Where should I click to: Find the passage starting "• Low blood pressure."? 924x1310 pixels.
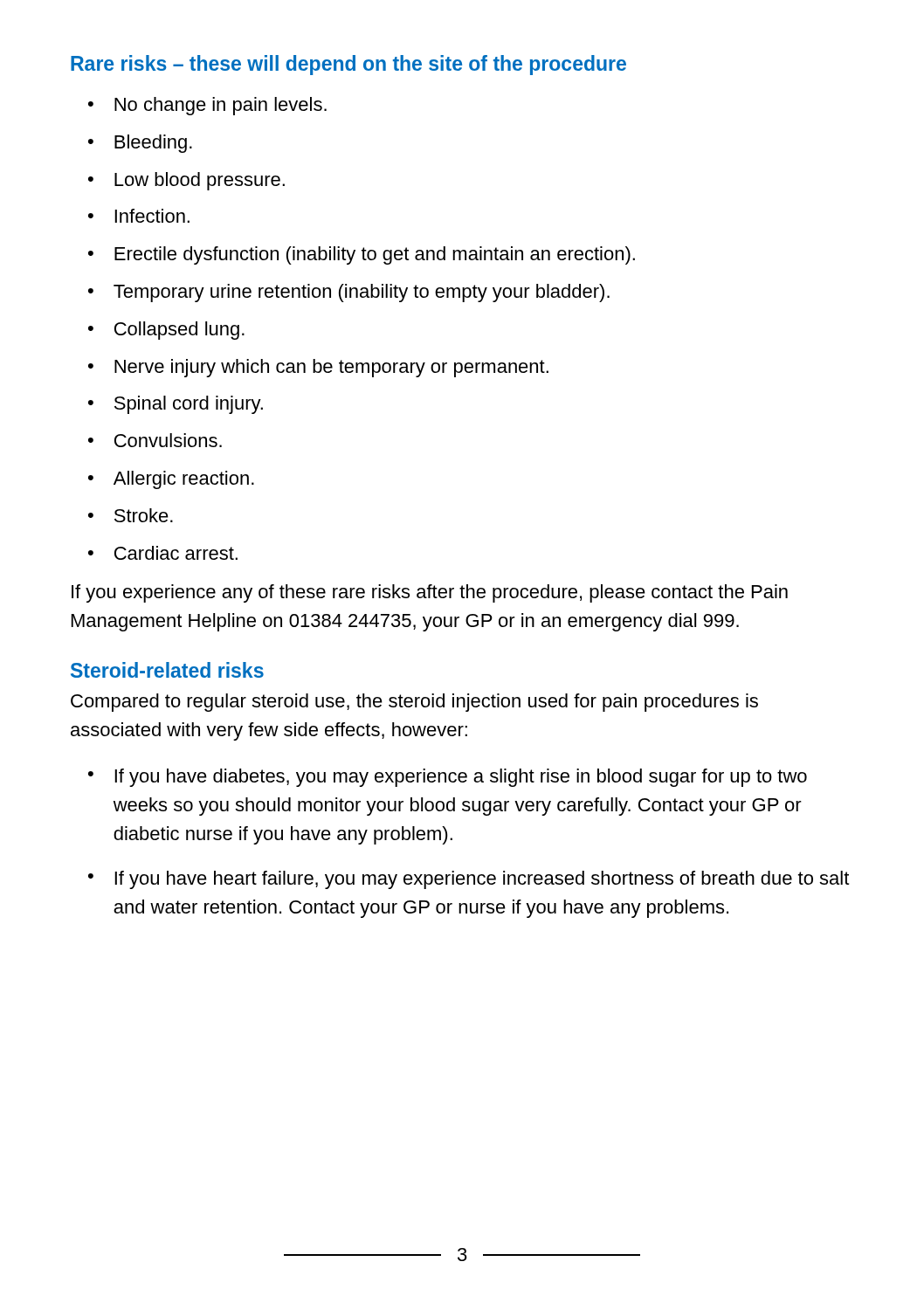[x=187, y=180]
